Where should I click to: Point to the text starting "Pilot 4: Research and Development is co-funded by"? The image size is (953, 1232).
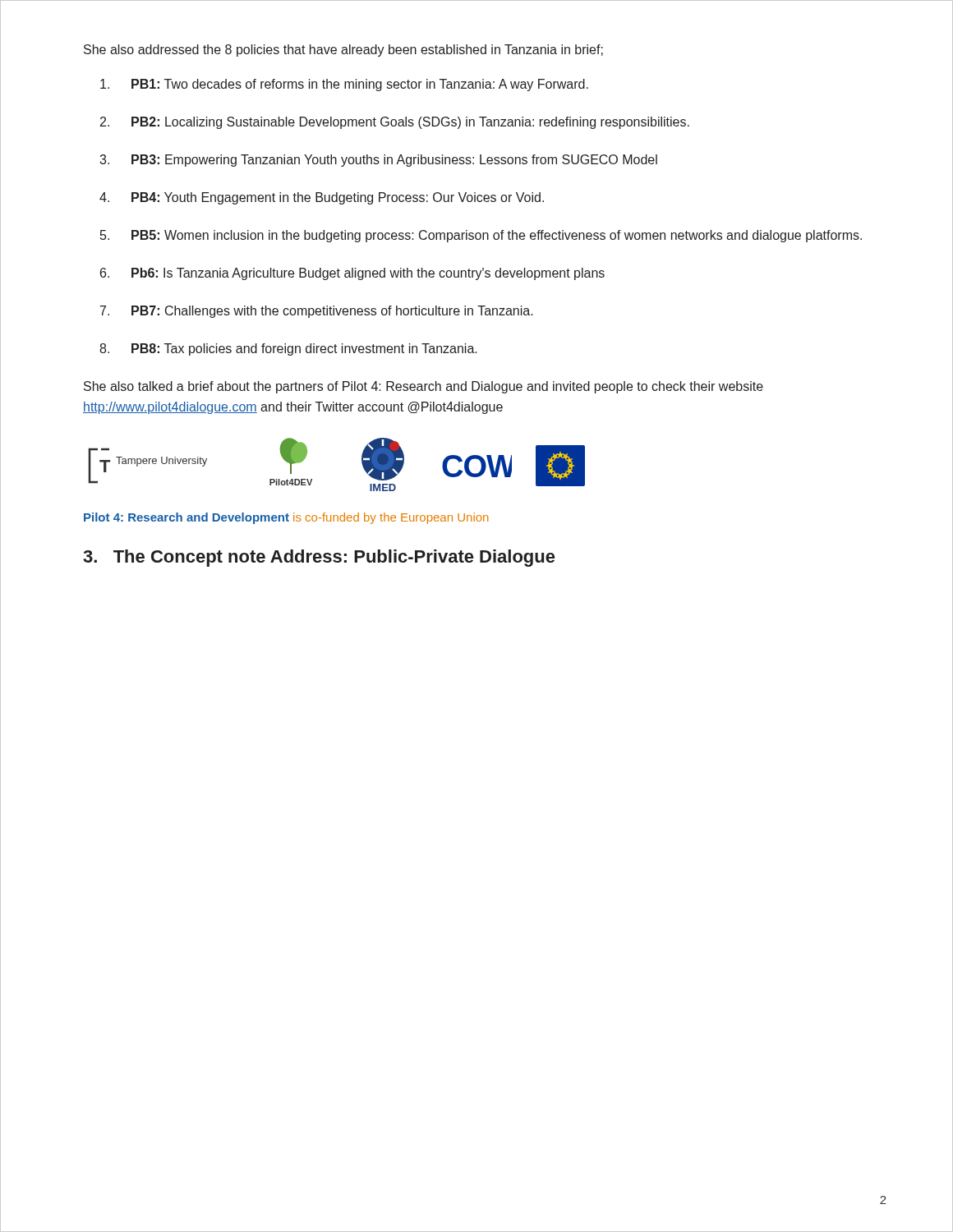coord(286,517)
